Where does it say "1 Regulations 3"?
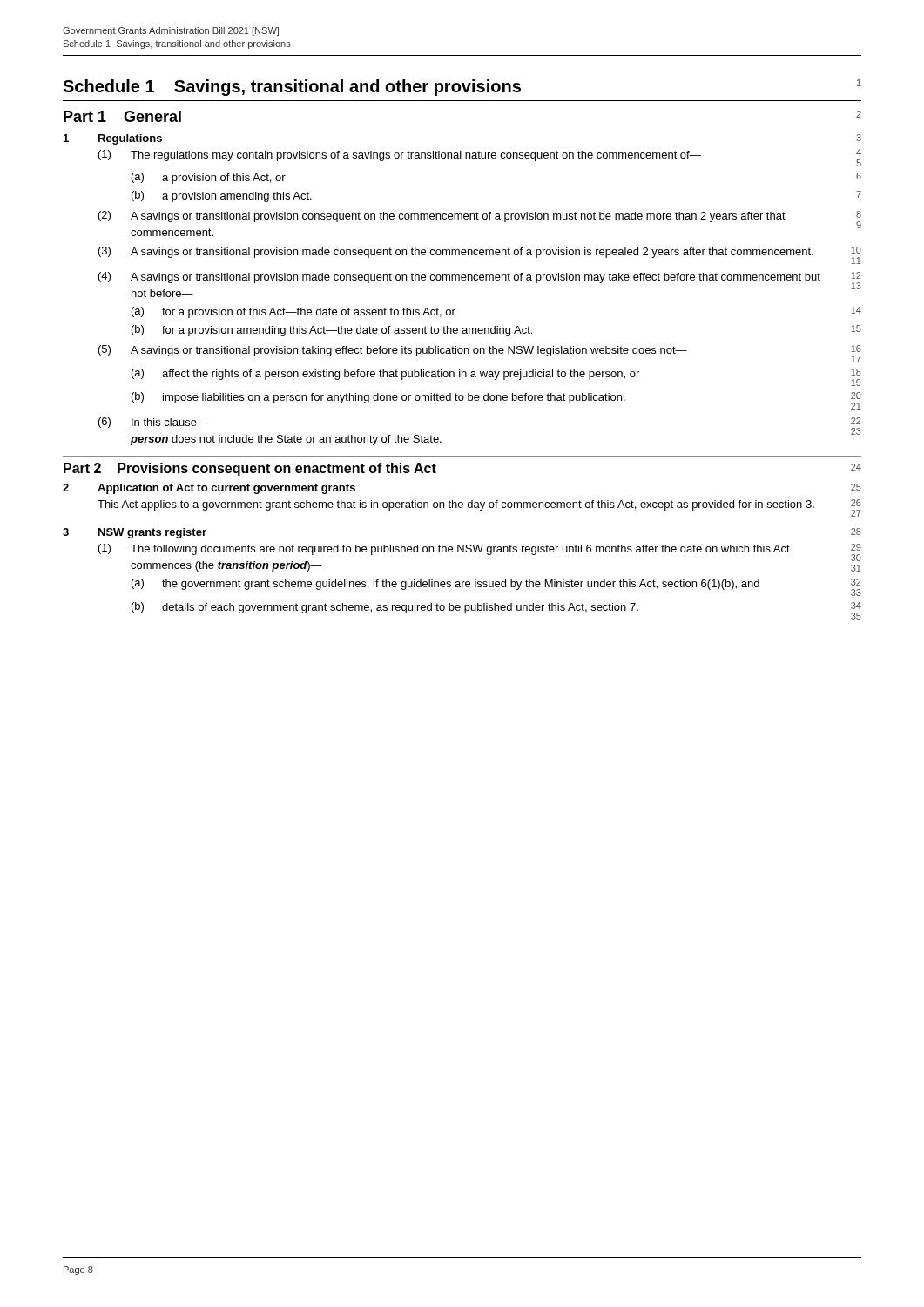 click(127, 139)
